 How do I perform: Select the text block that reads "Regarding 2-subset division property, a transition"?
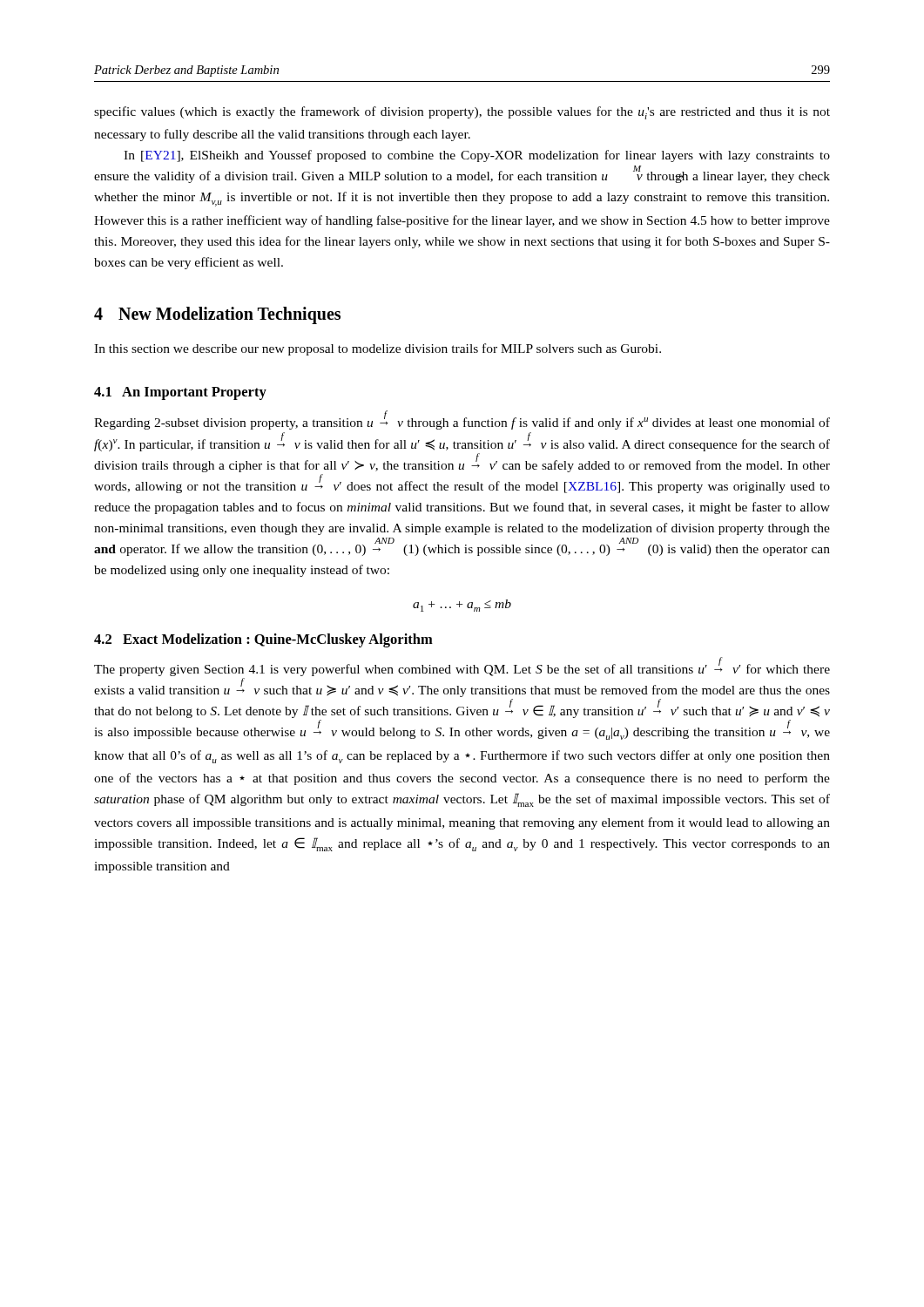click(462, 496)
